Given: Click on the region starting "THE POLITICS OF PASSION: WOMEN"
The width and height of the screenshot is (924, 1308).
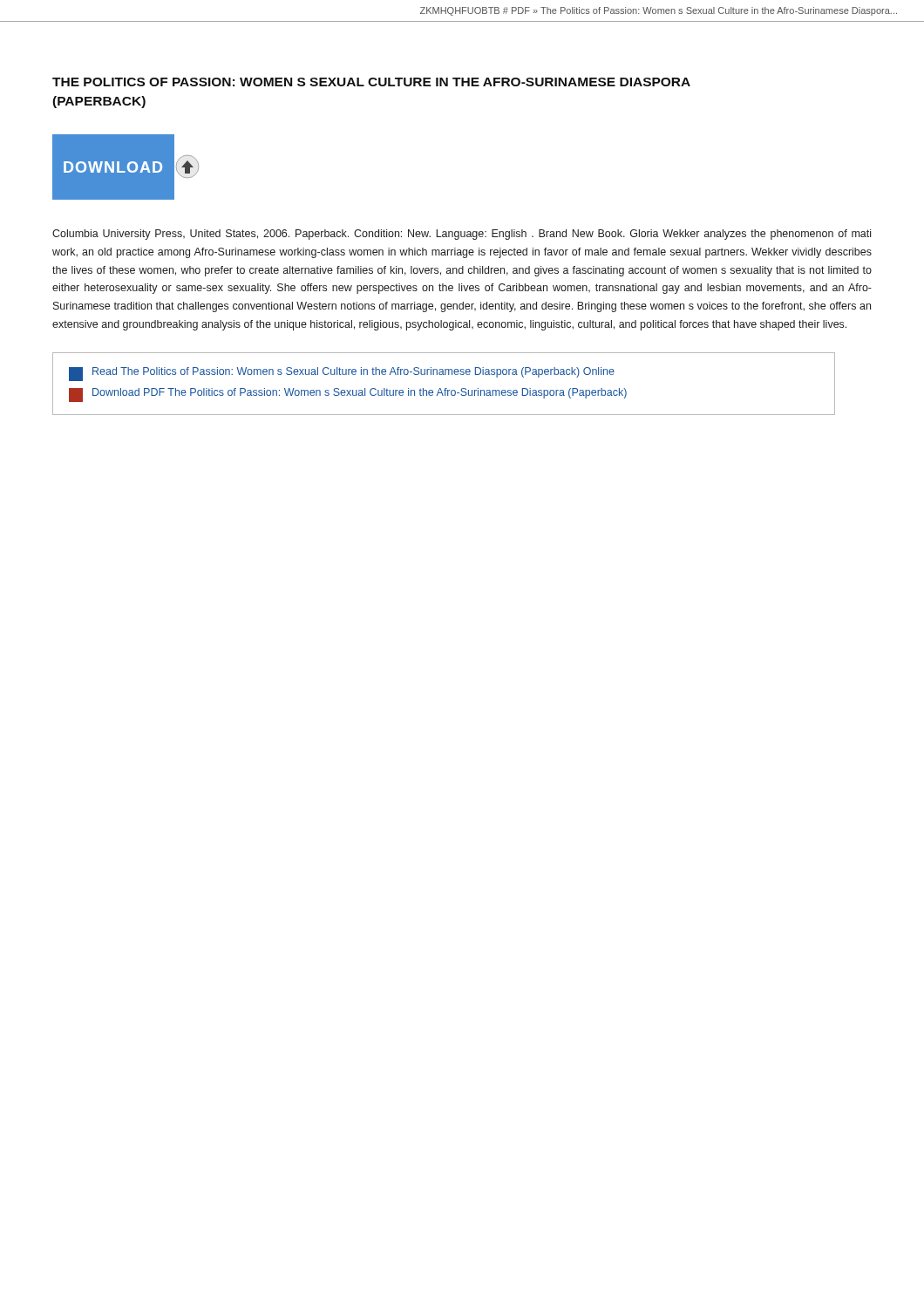Looking at the screenshot, I should (x=462, y=91).
